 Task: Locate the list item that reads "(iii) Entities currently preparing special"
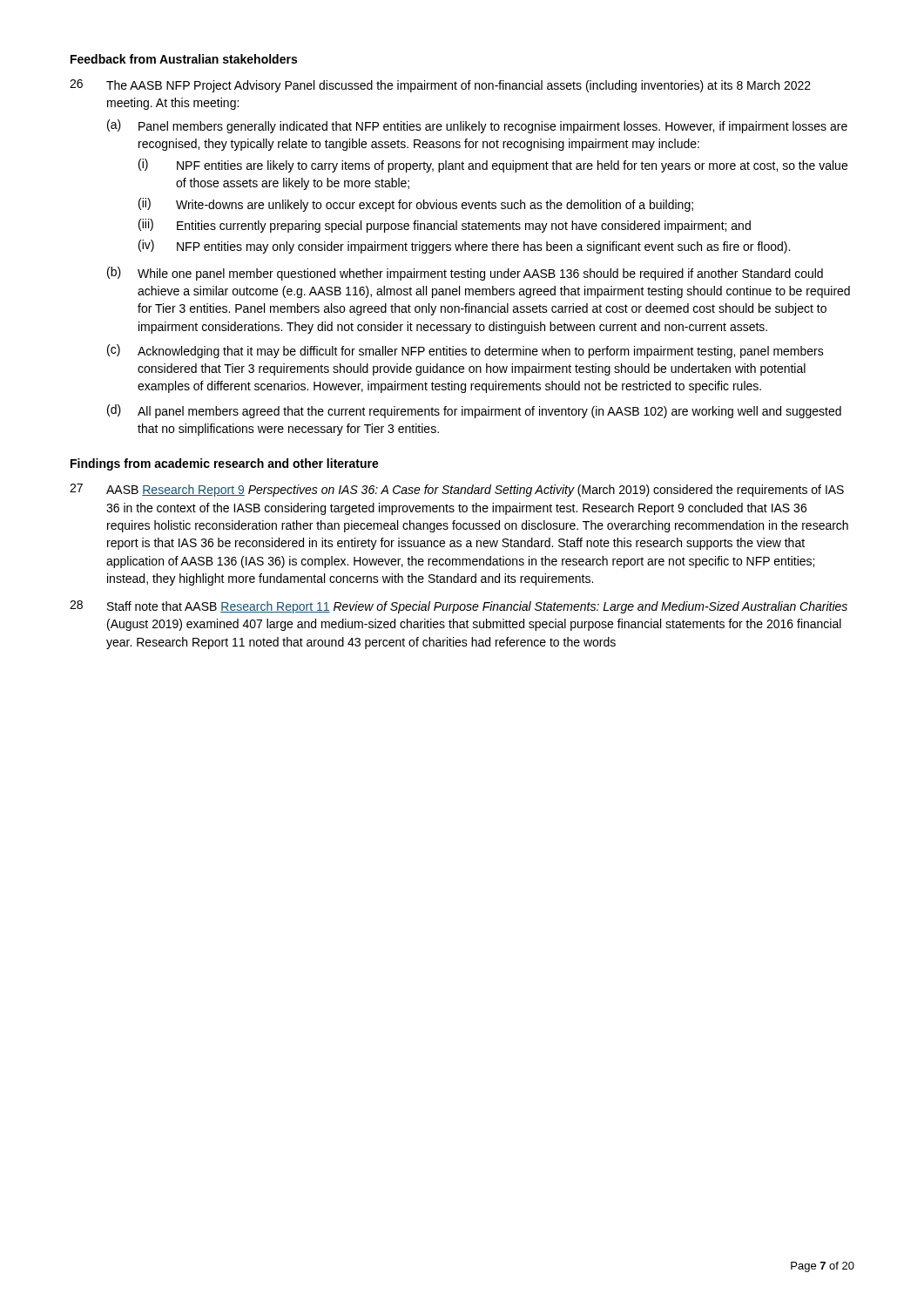496,226
